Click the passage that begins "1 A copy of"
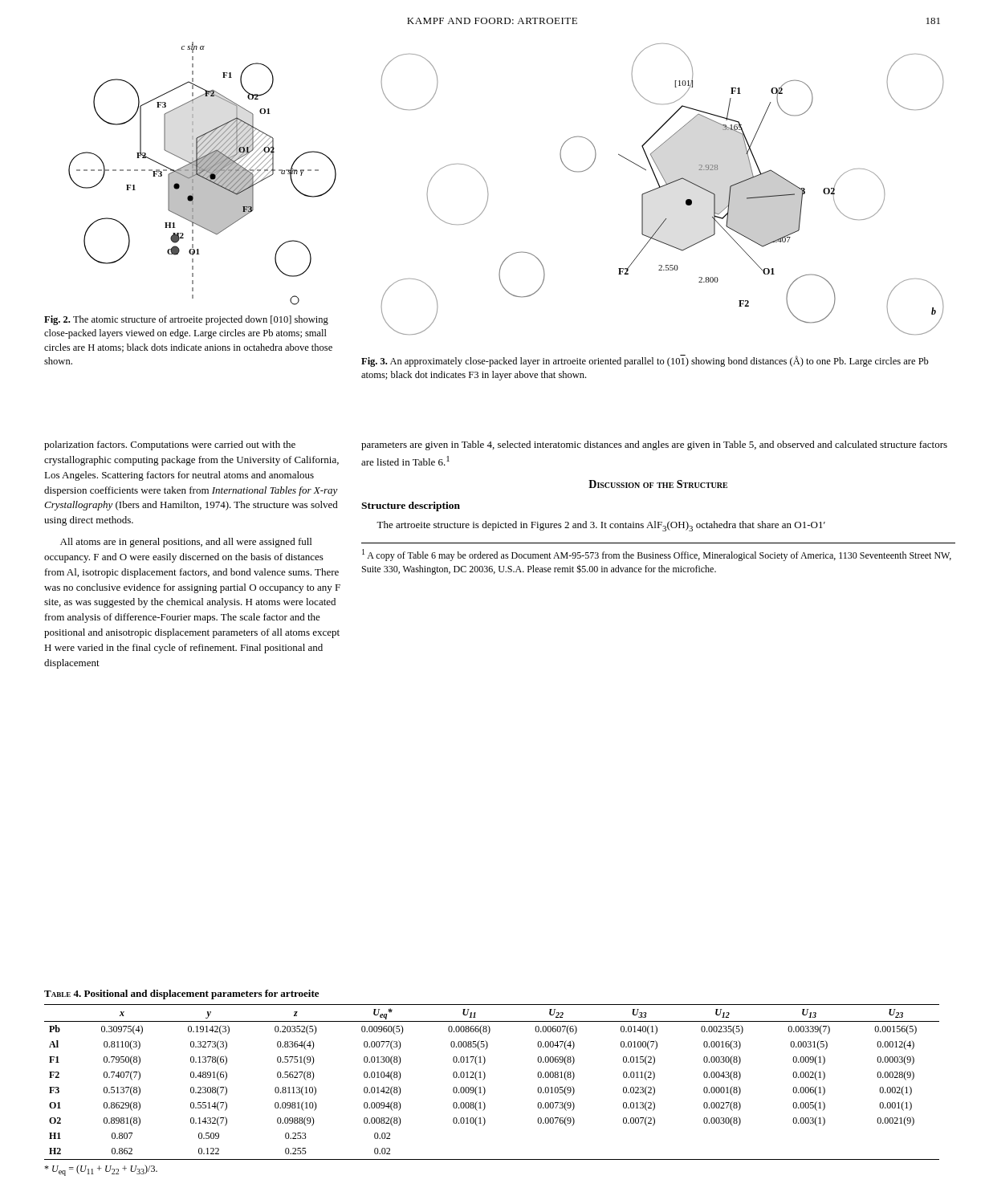The height and width of the screenshot is (1204, 985). [x=656, y=561]
